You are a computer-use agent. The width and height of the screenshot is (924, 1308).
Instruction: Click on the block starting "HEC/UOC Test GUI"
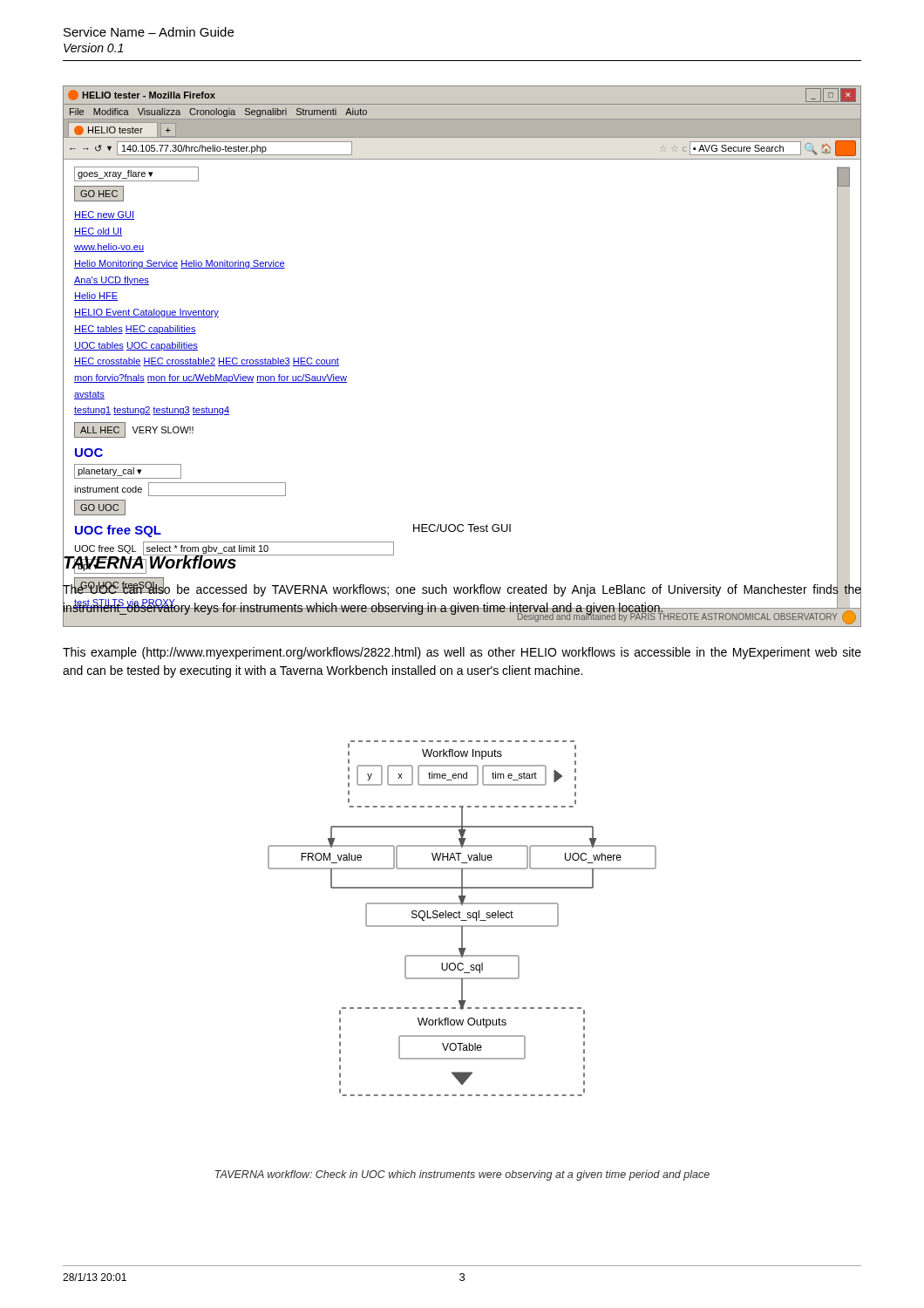462,528
